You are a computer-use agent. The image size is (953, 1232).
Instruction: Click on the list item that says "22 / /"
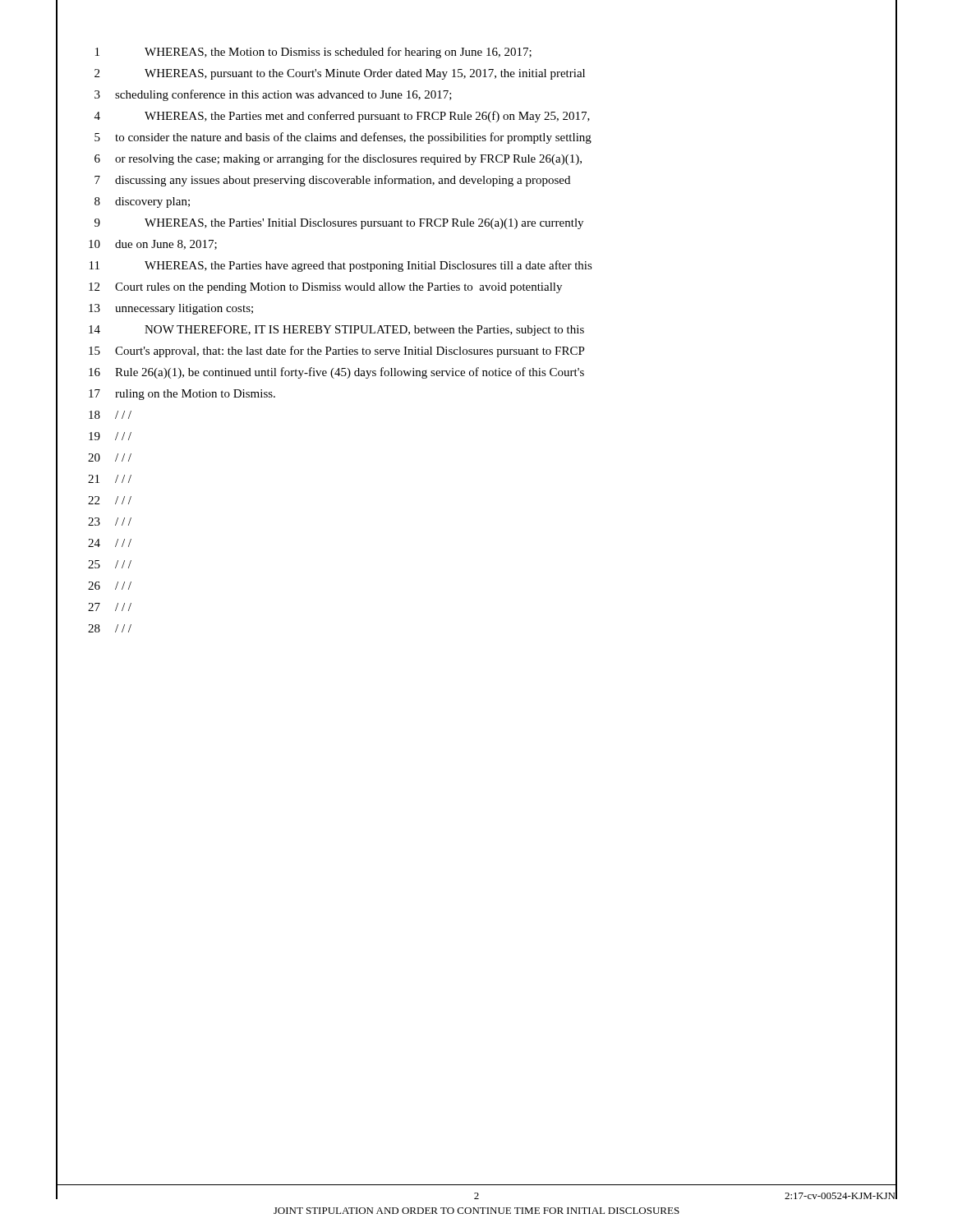coord(117,500)
